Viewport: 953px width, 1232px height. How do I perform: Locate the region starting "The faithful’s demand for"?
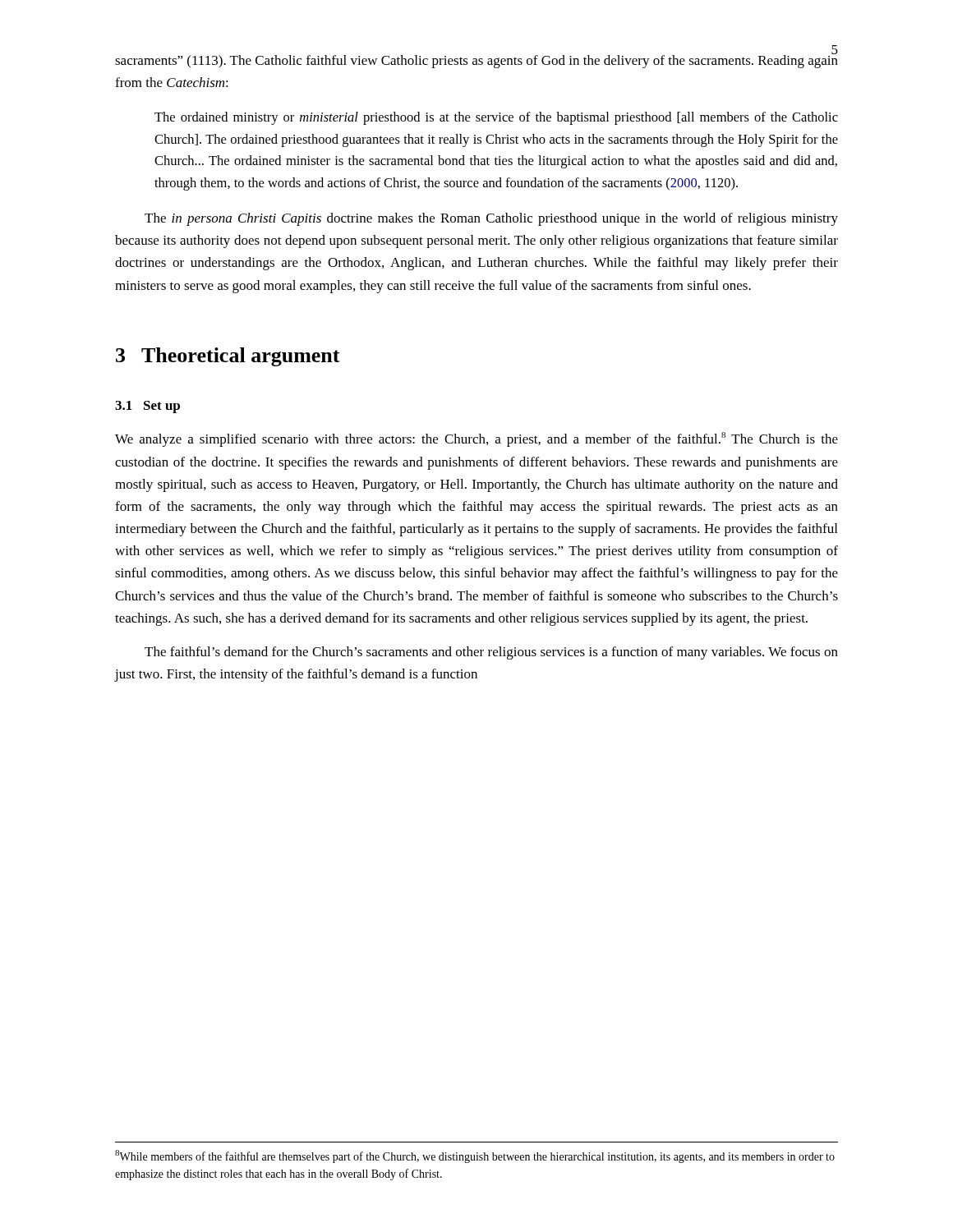476,663
